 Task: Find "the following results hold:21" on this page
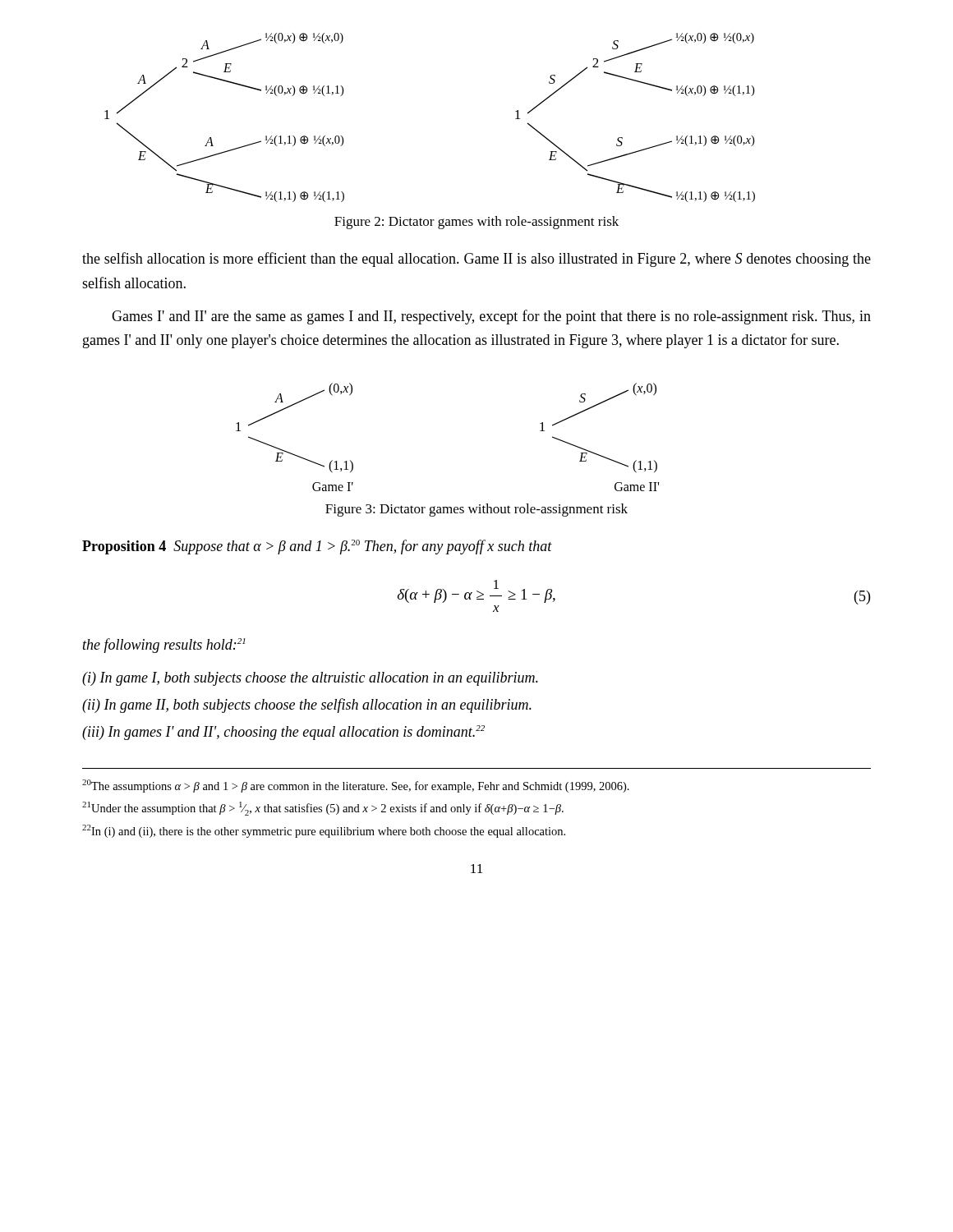[164, 645]
